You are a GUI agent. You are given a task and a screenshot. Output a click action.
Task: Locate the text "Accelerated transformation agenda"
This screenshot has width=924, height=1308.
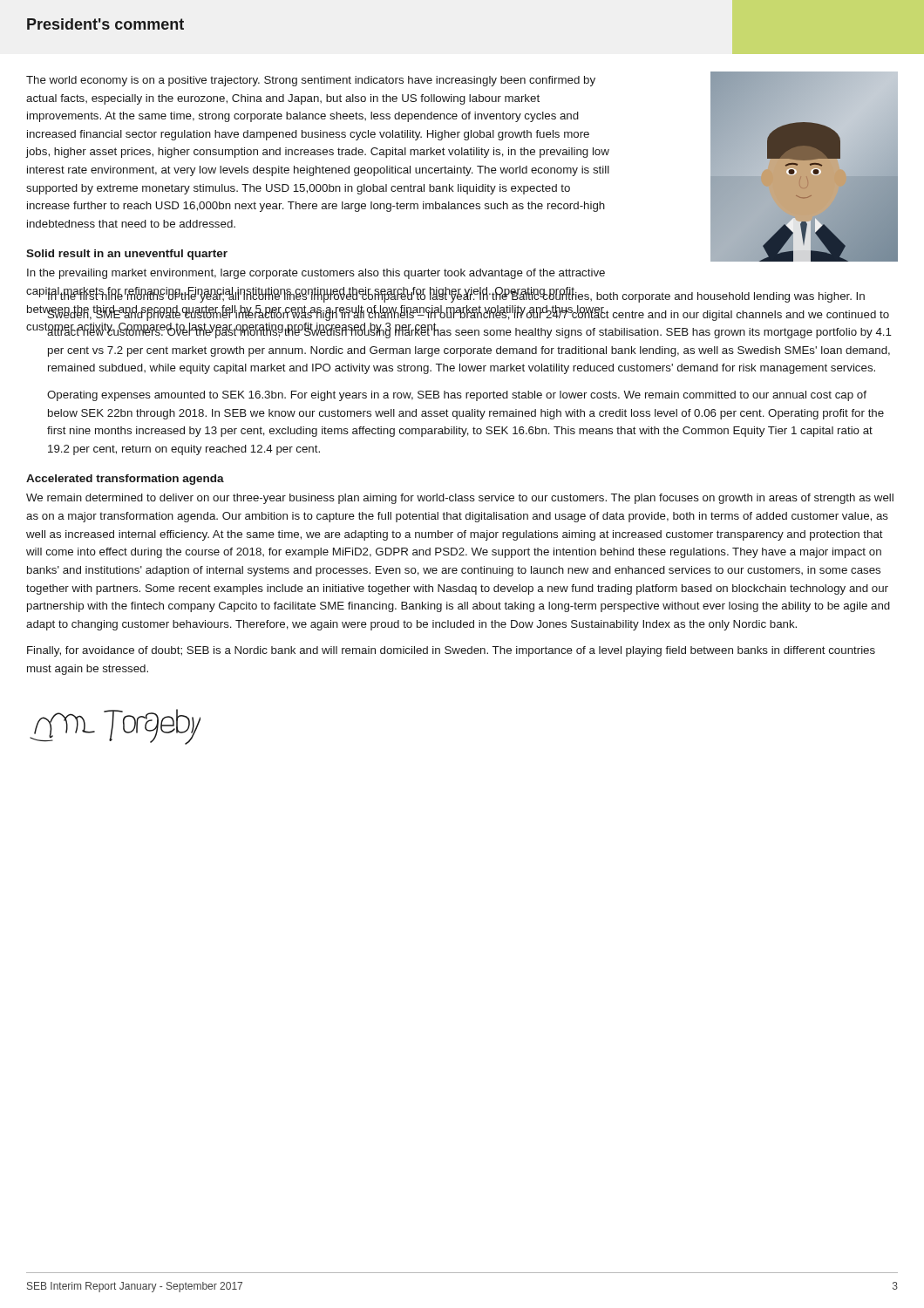pos(125,479)
